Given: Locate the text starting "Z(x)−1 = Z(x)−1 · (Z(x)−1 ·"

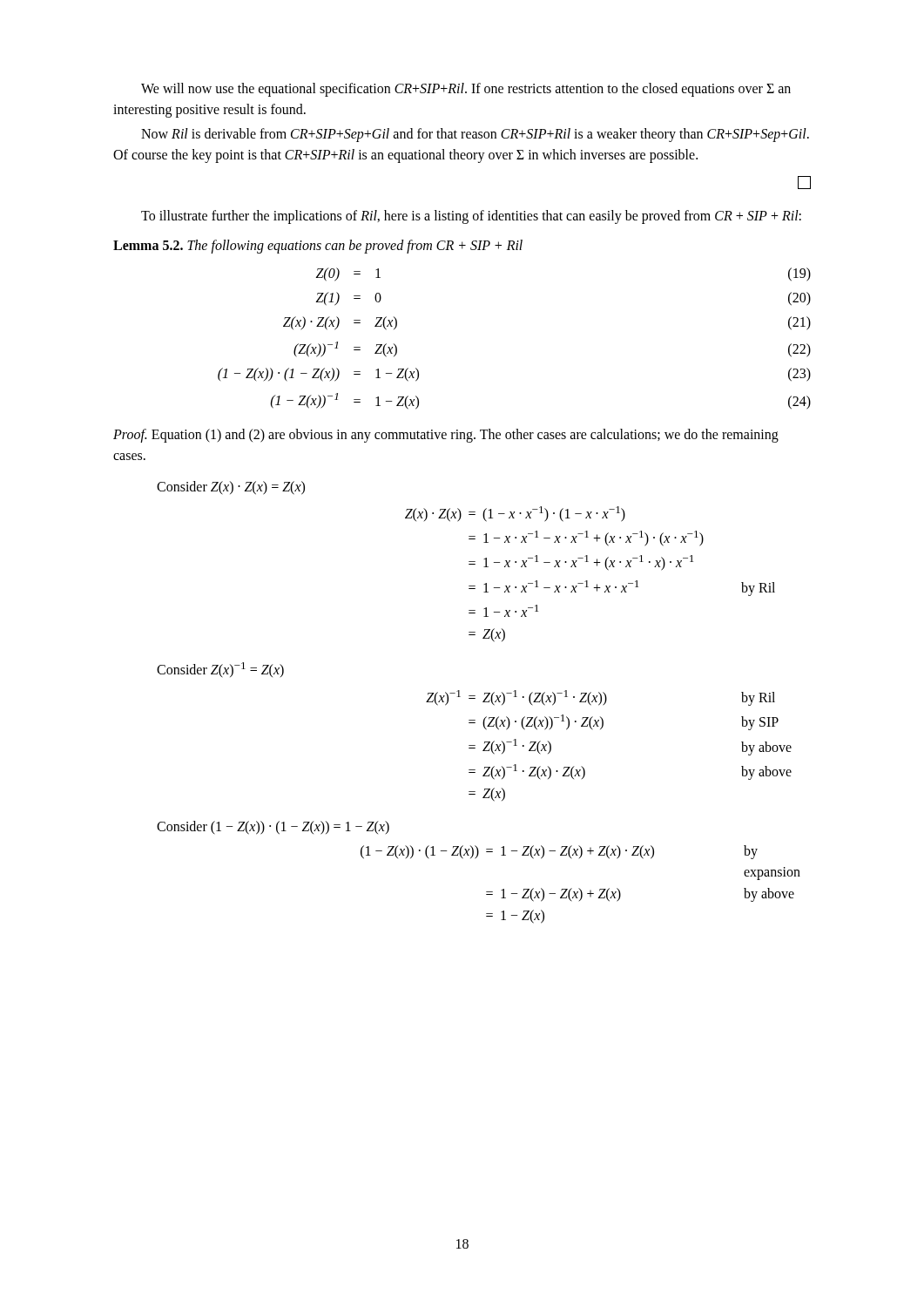Looking at the screenshot, I should 488,744.
